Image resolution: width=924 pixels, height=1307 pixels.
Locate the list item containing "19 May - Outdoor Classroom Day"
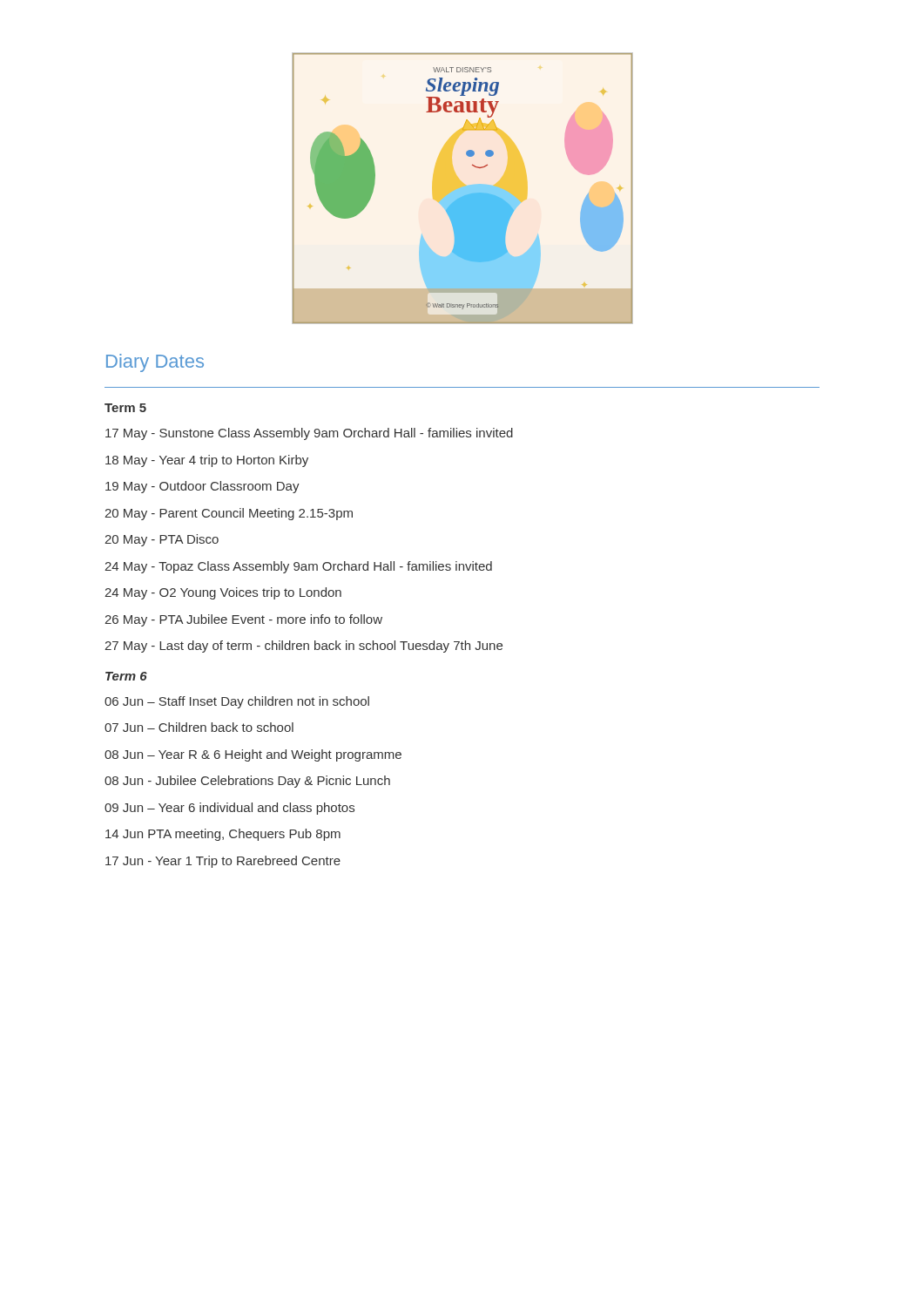[x=202, y=486]
